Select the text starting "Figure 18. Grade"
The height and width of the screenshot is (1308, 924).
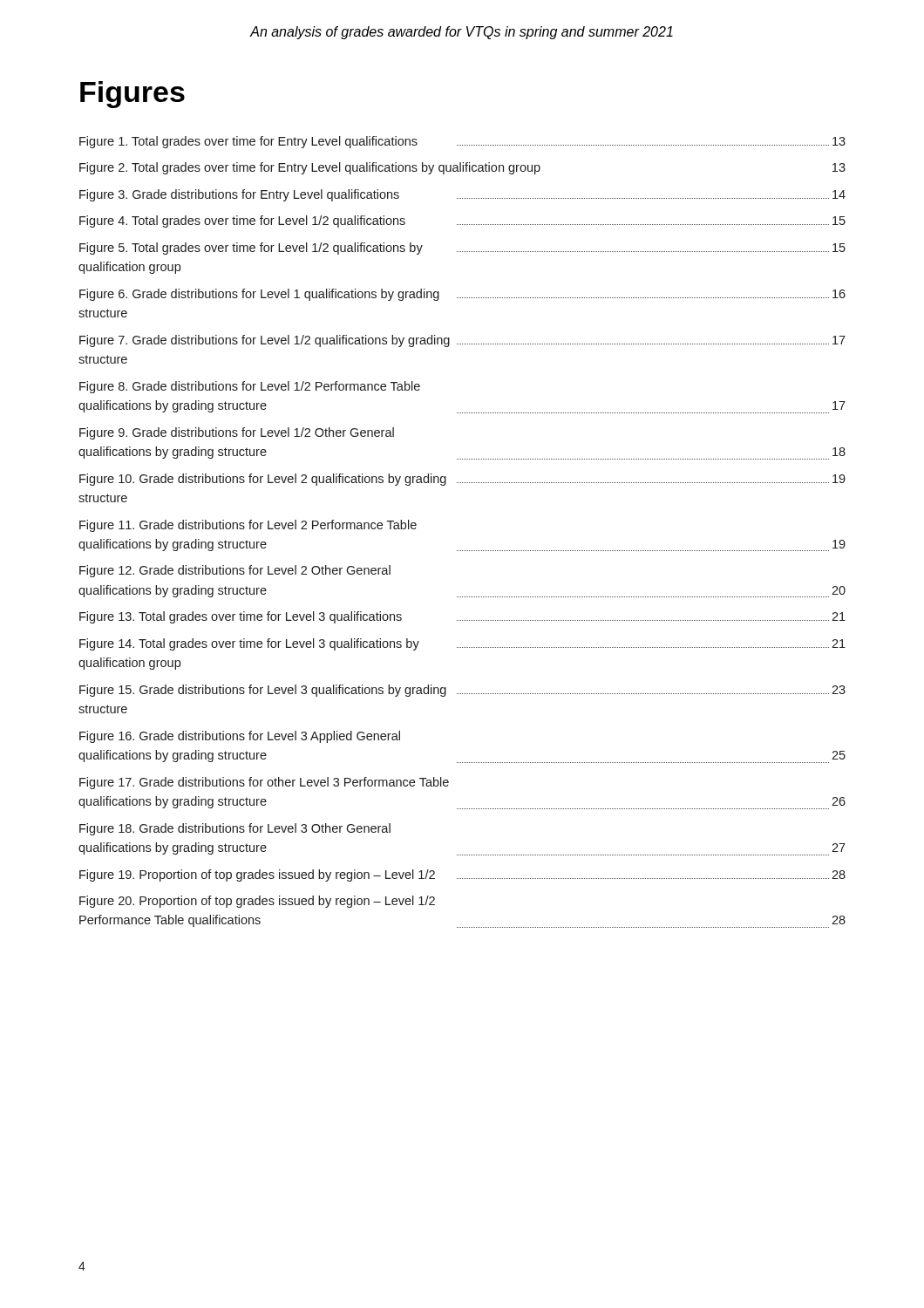[x=235, y=829]
